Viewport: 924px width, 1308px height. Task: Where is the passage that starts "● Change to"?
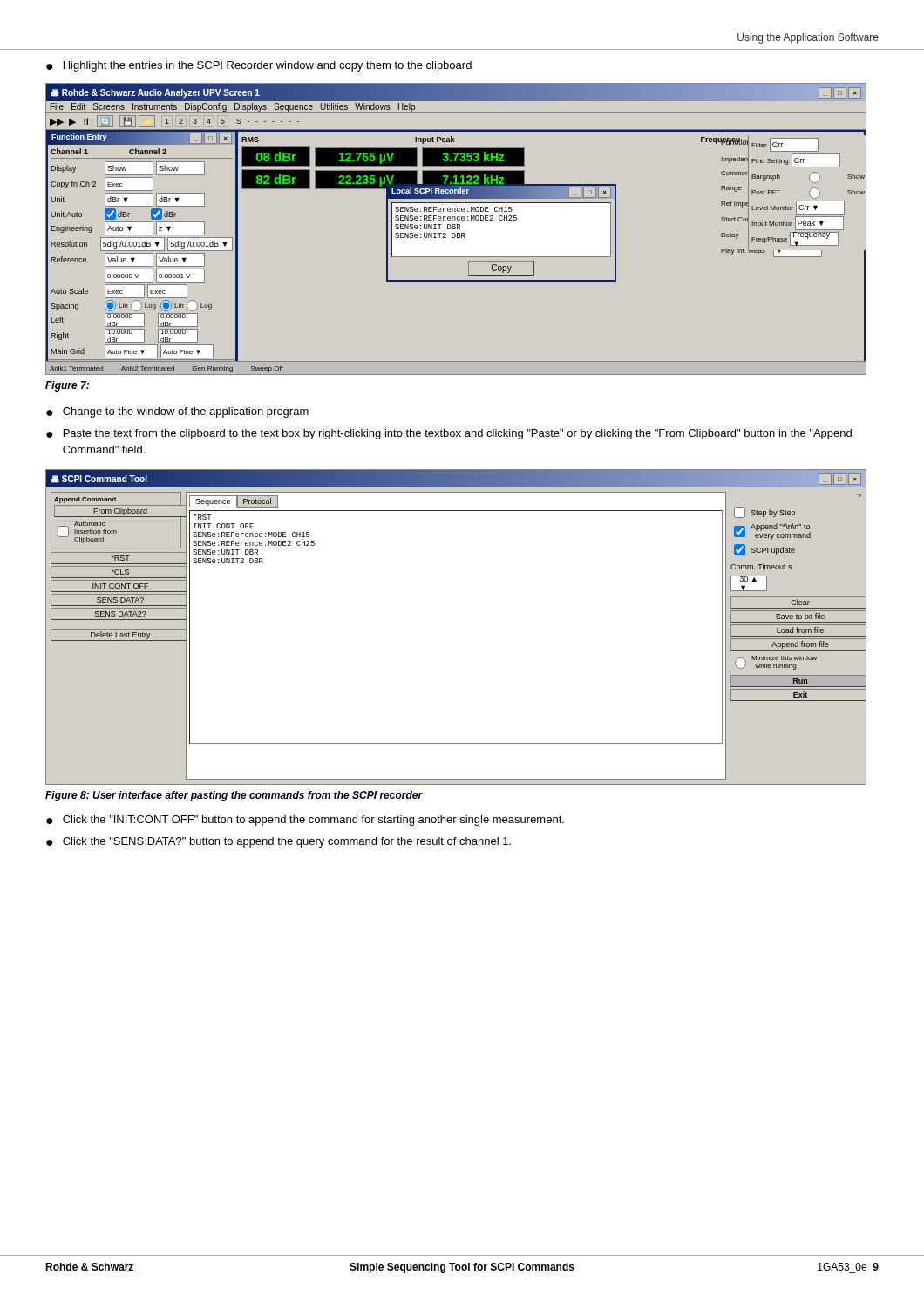(177, 412)
